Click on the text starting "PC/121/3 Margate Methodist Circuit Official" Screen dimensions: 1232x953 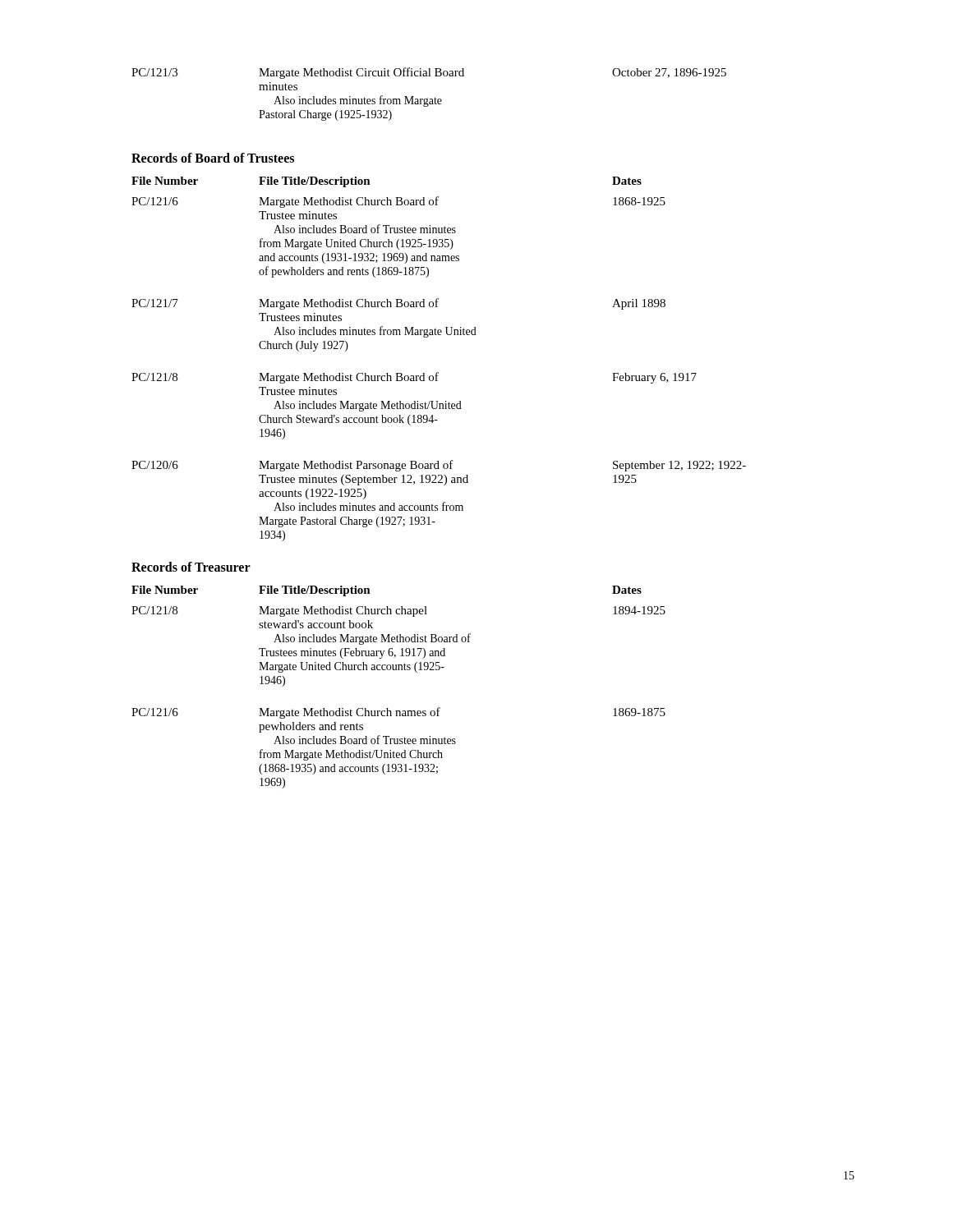(x=429, y=73)
